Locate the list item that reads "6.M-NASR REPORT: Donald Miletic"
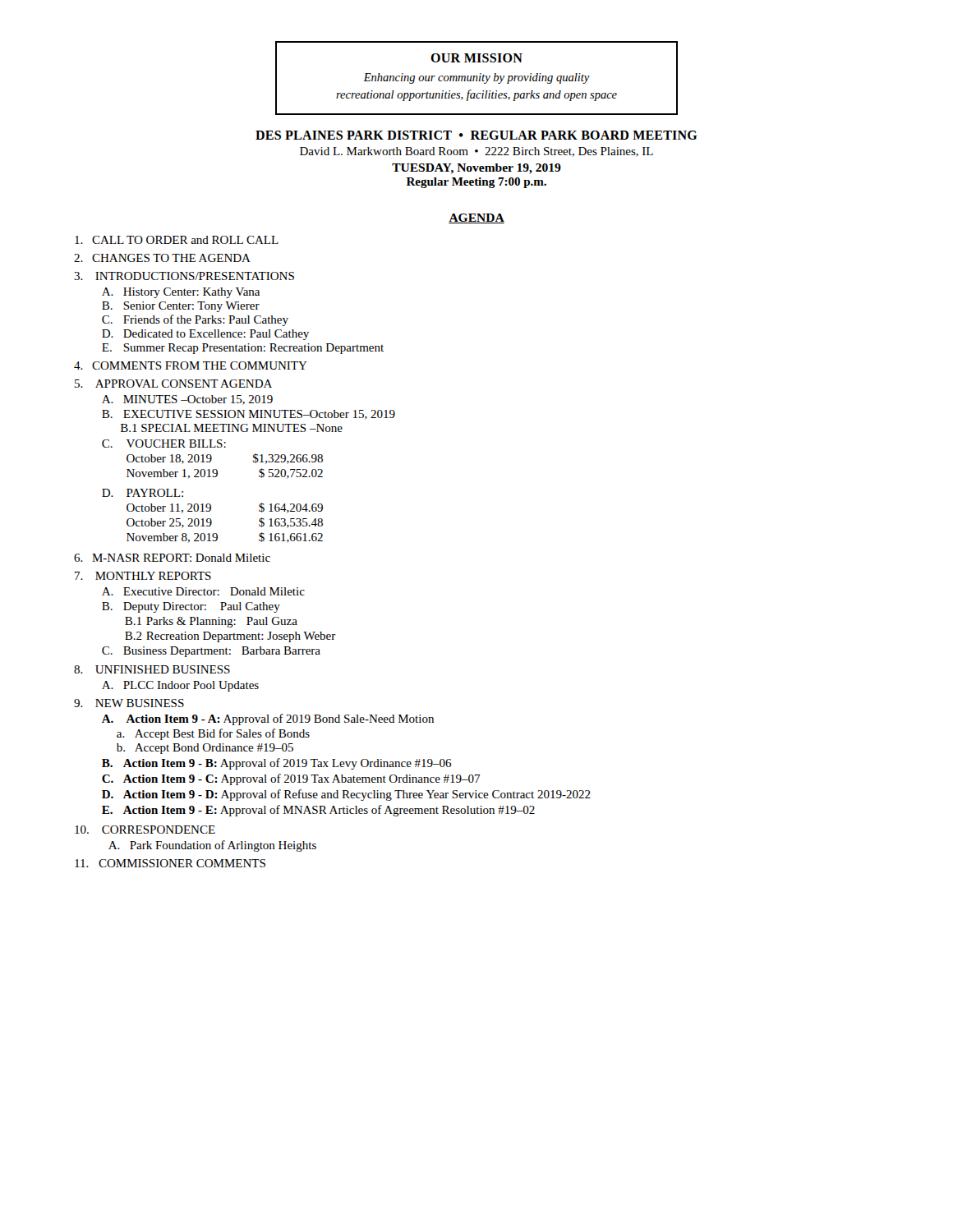The image size is (953, 1232). tap(172, 558)
